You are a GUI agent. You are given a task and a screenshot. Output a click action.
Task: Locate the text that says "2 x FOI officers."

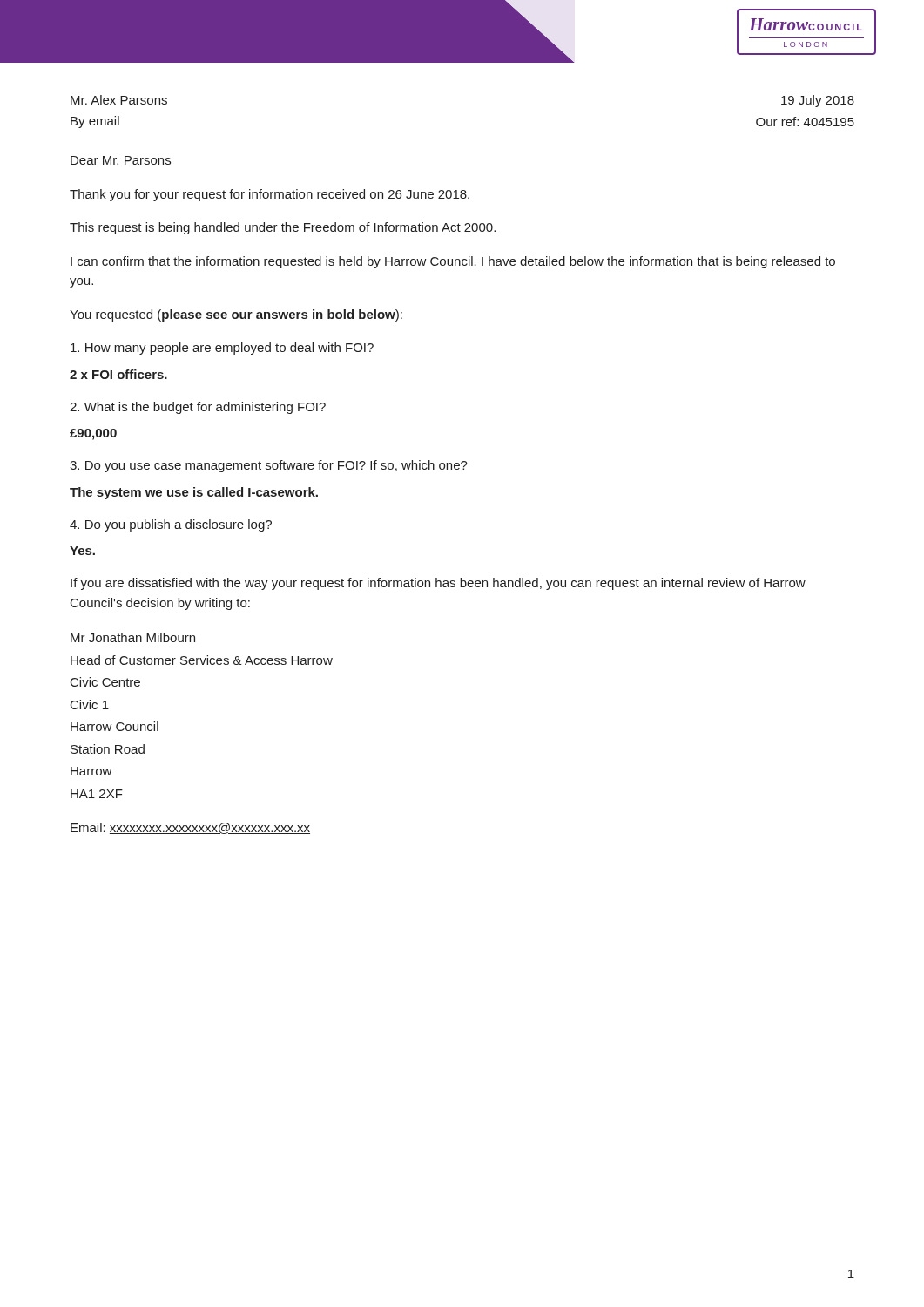119,374
